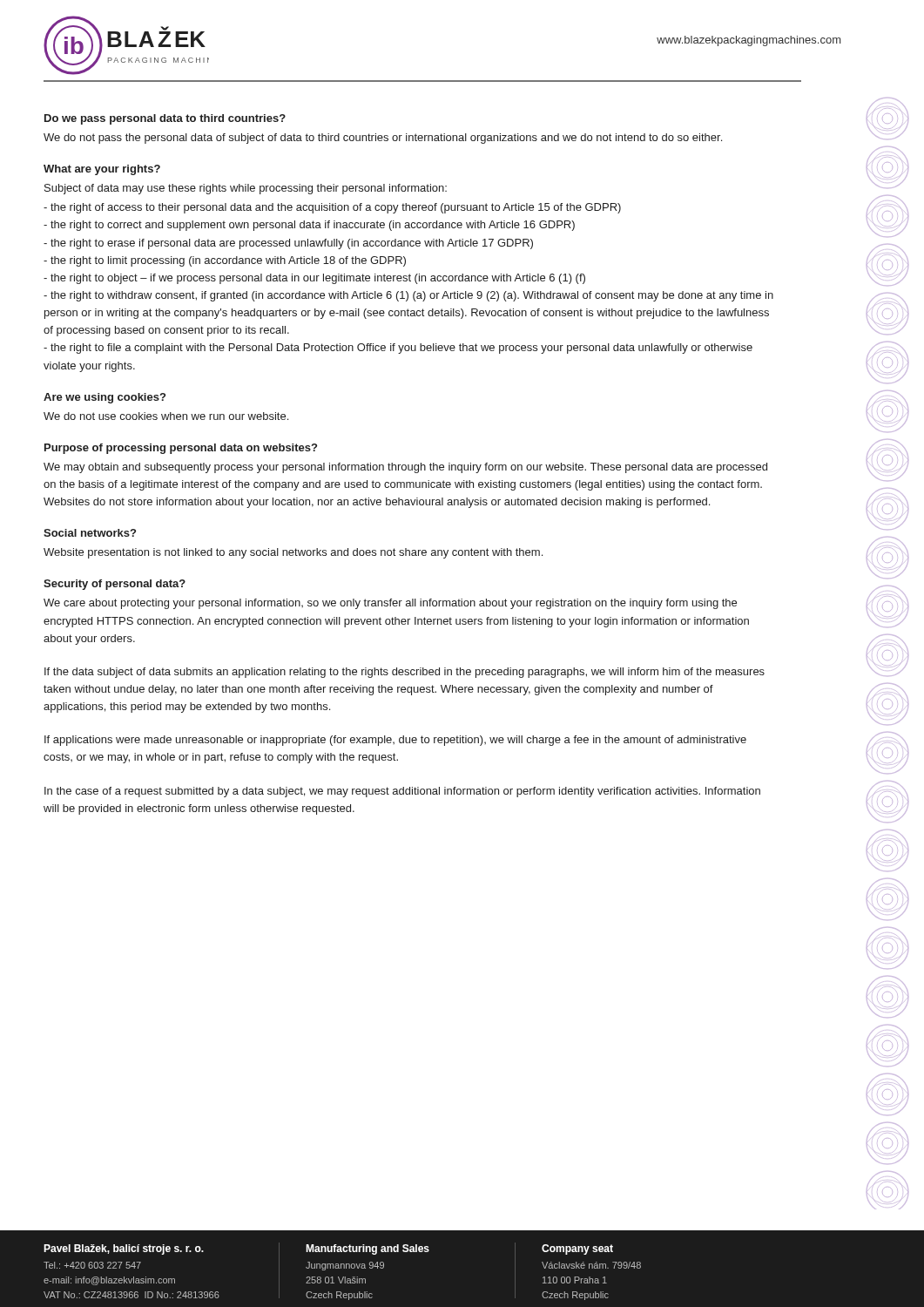Screen dimensions: 1307x924
Task: Click the passage that begins "the right to withdraw"
Action: [x=409, y=313]
